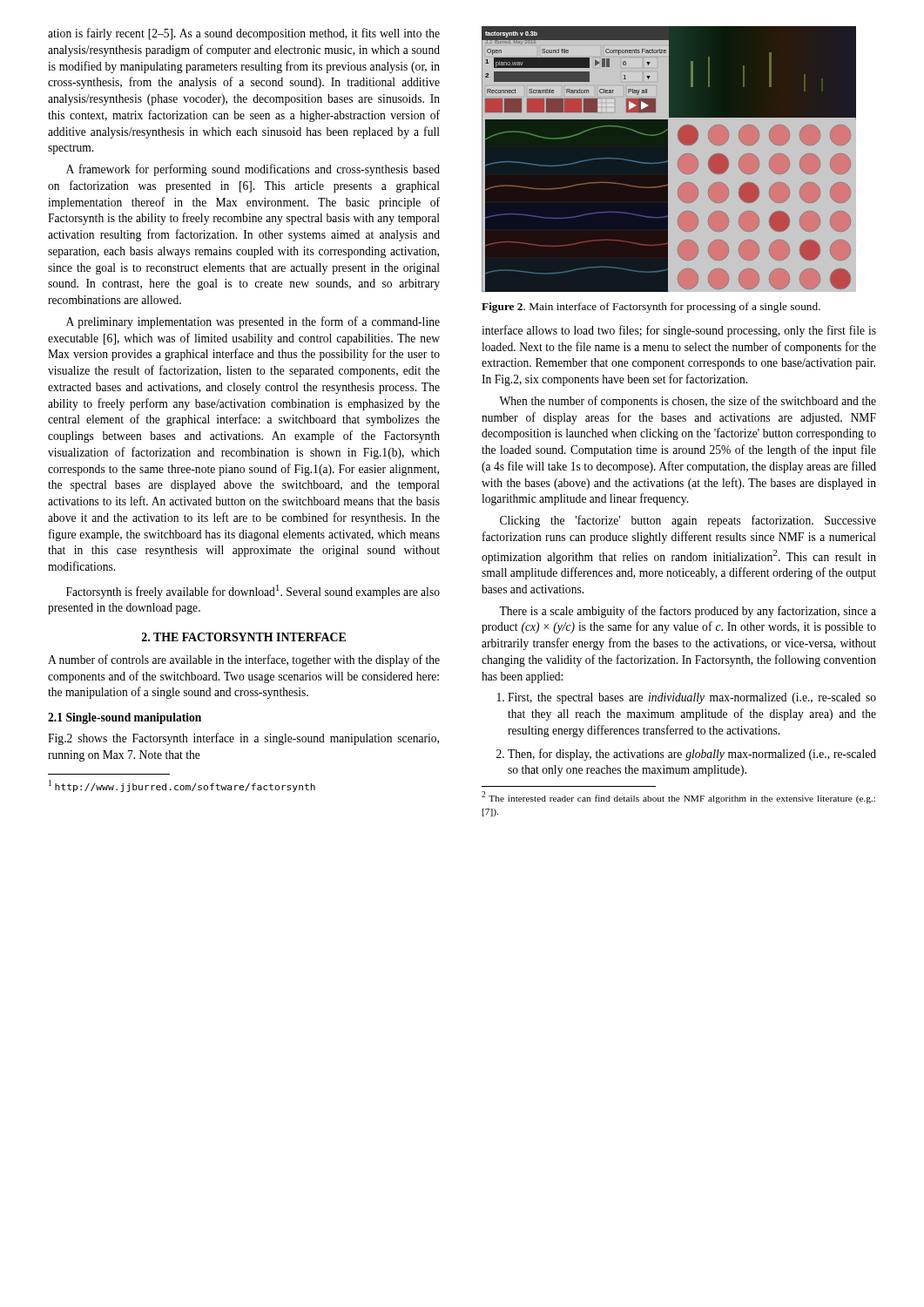Find "2.1 Single-sound manipulation" on this page
Screen dimensions: 1307x924
point(125,718)
